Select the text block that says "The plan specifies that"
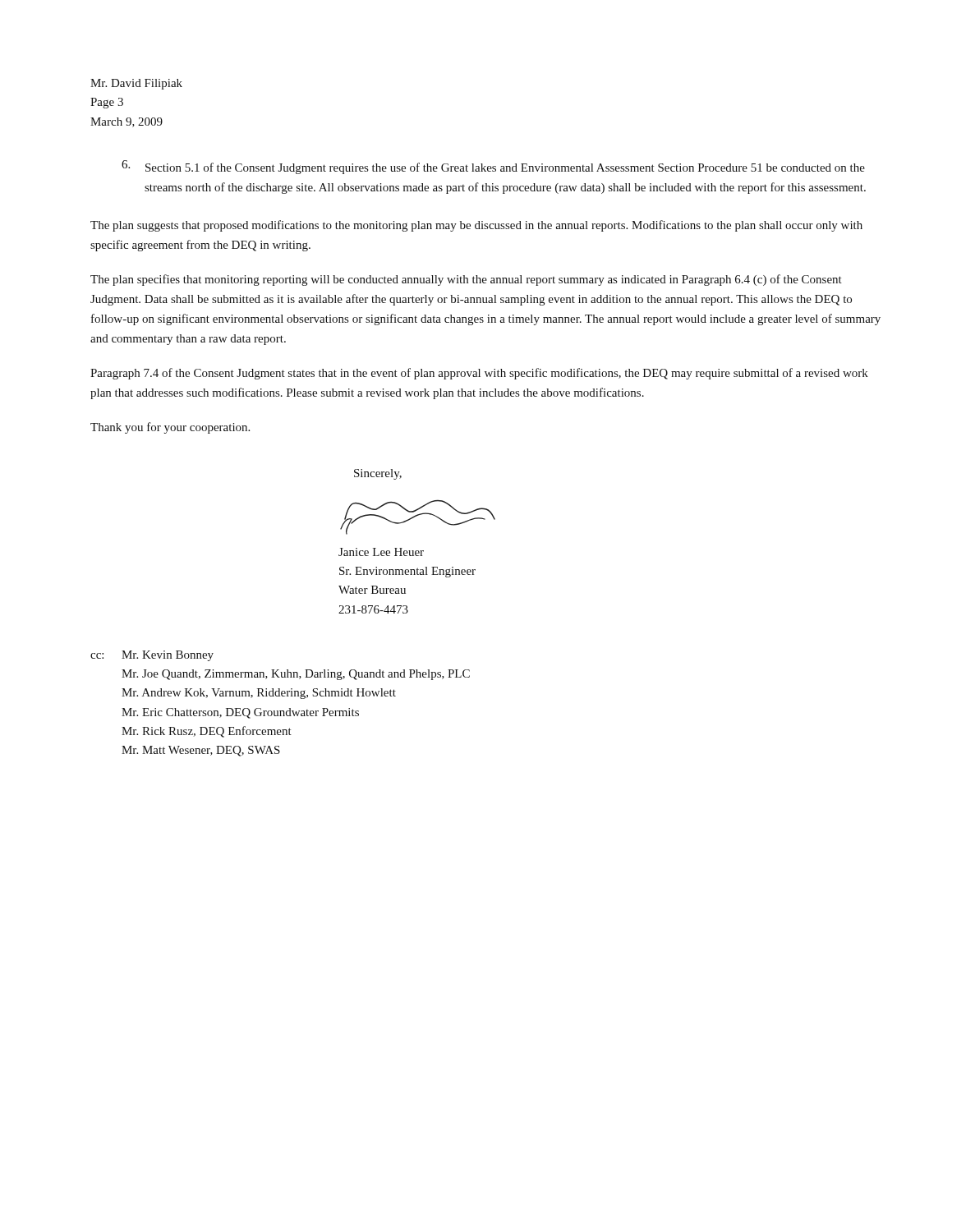975x1232 pixels. (486, 309)
